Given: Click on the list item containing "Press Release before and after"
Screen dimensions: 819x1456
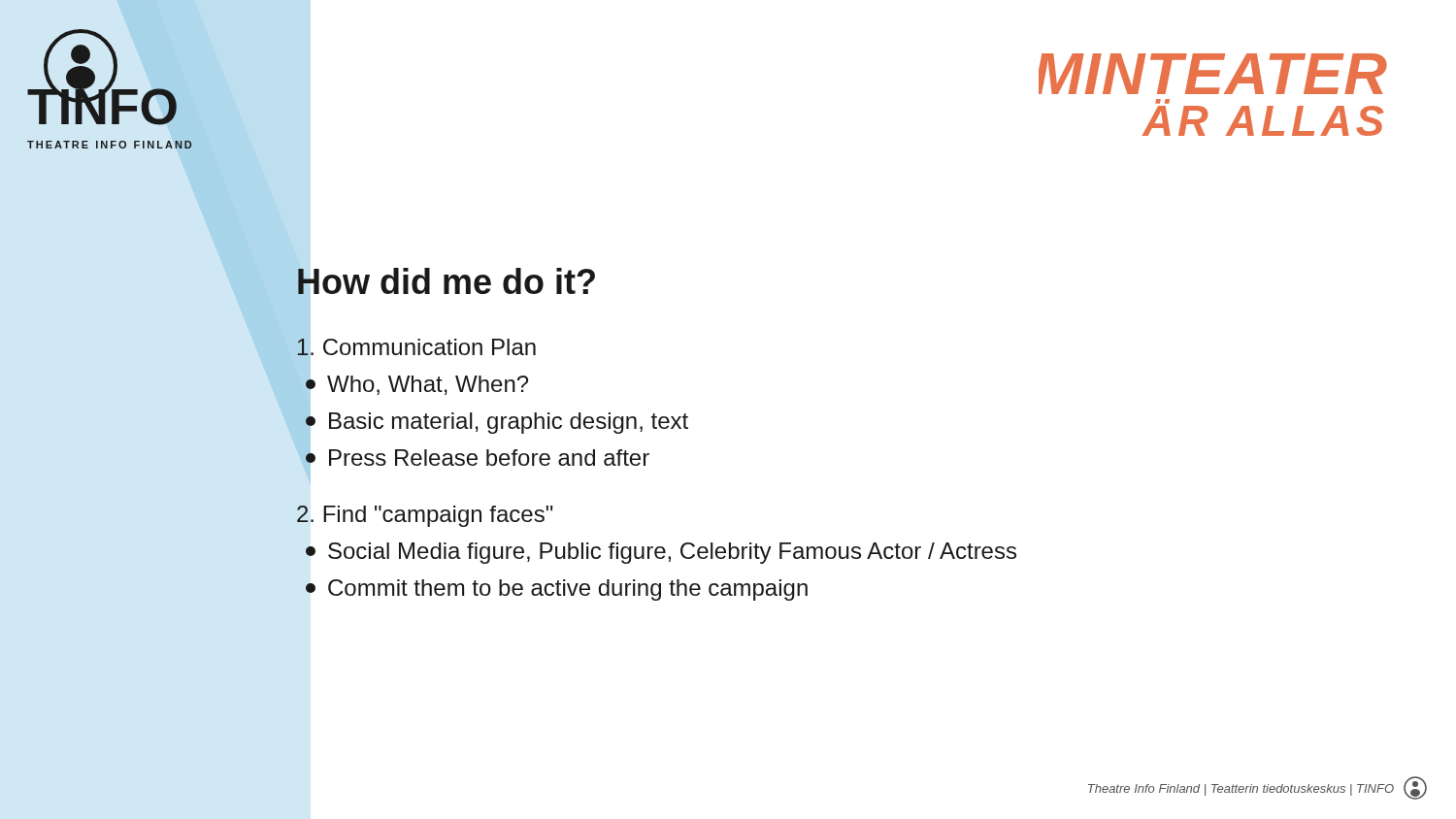Looking at the screenshot, I should 478,458.
